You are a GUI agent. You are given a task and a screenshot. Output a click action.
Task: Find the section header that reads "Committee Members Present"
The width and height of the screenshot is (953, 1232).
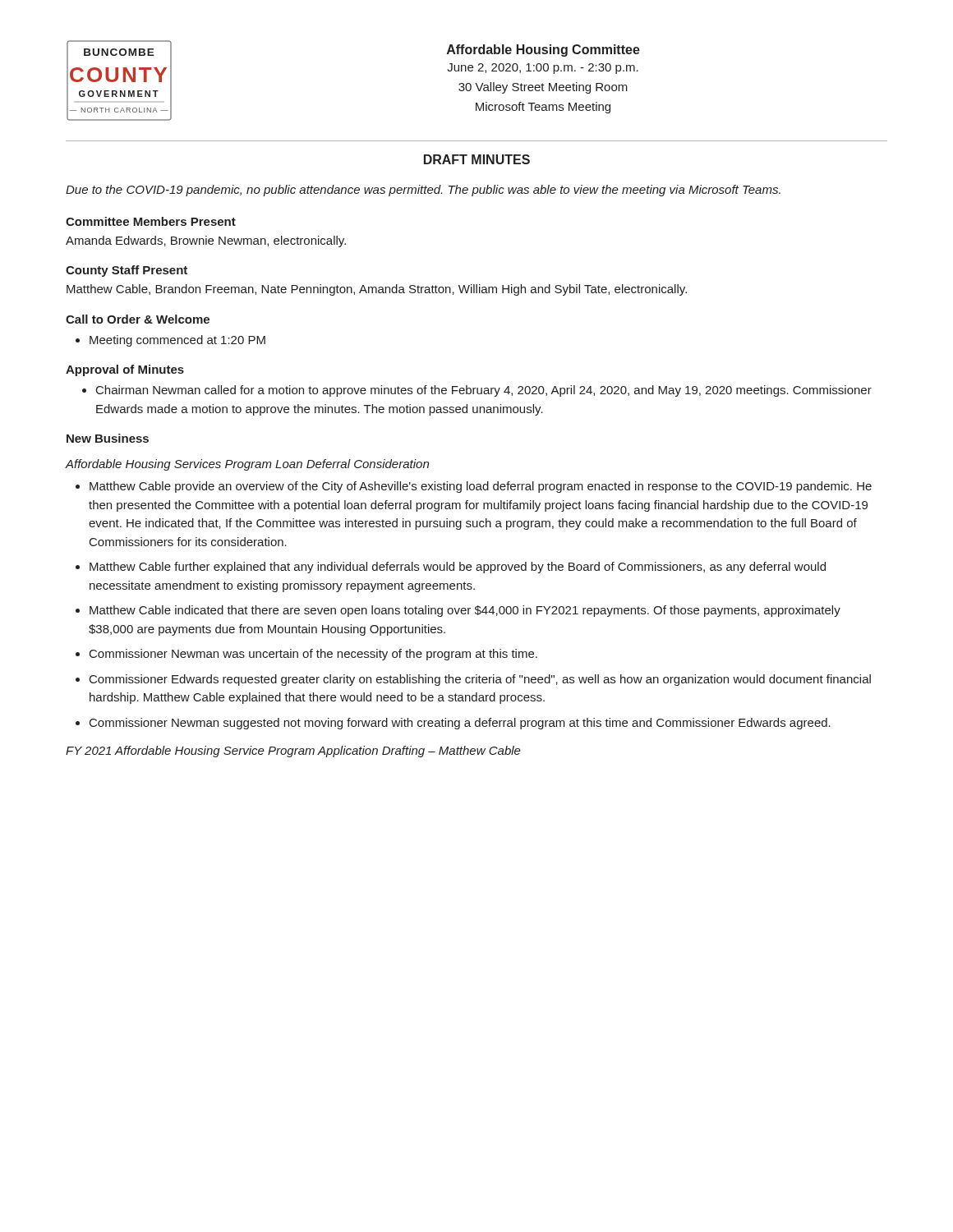point(151,221)
